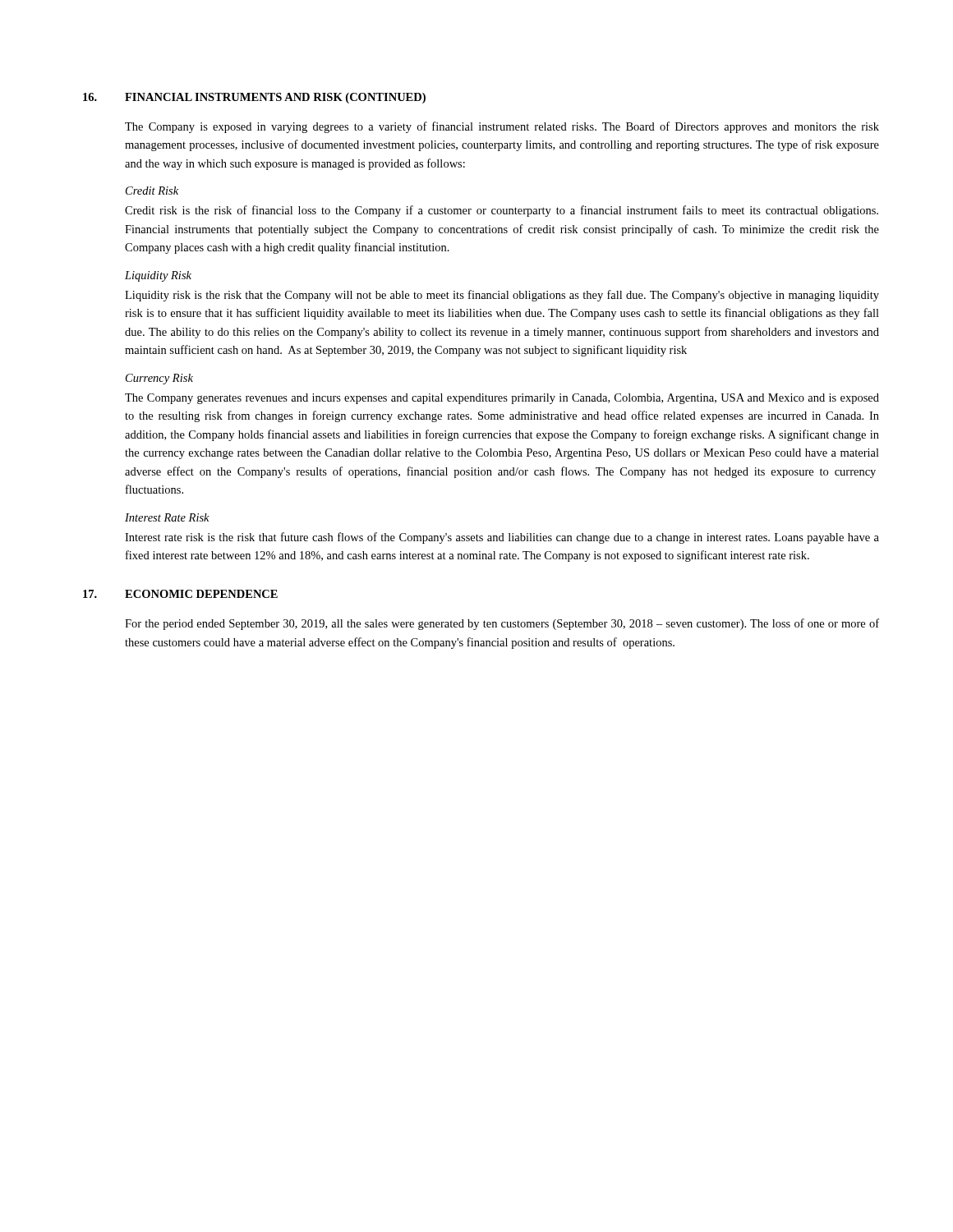Select the text with the text "Interest Rate Risk"

tap(167, 517)
